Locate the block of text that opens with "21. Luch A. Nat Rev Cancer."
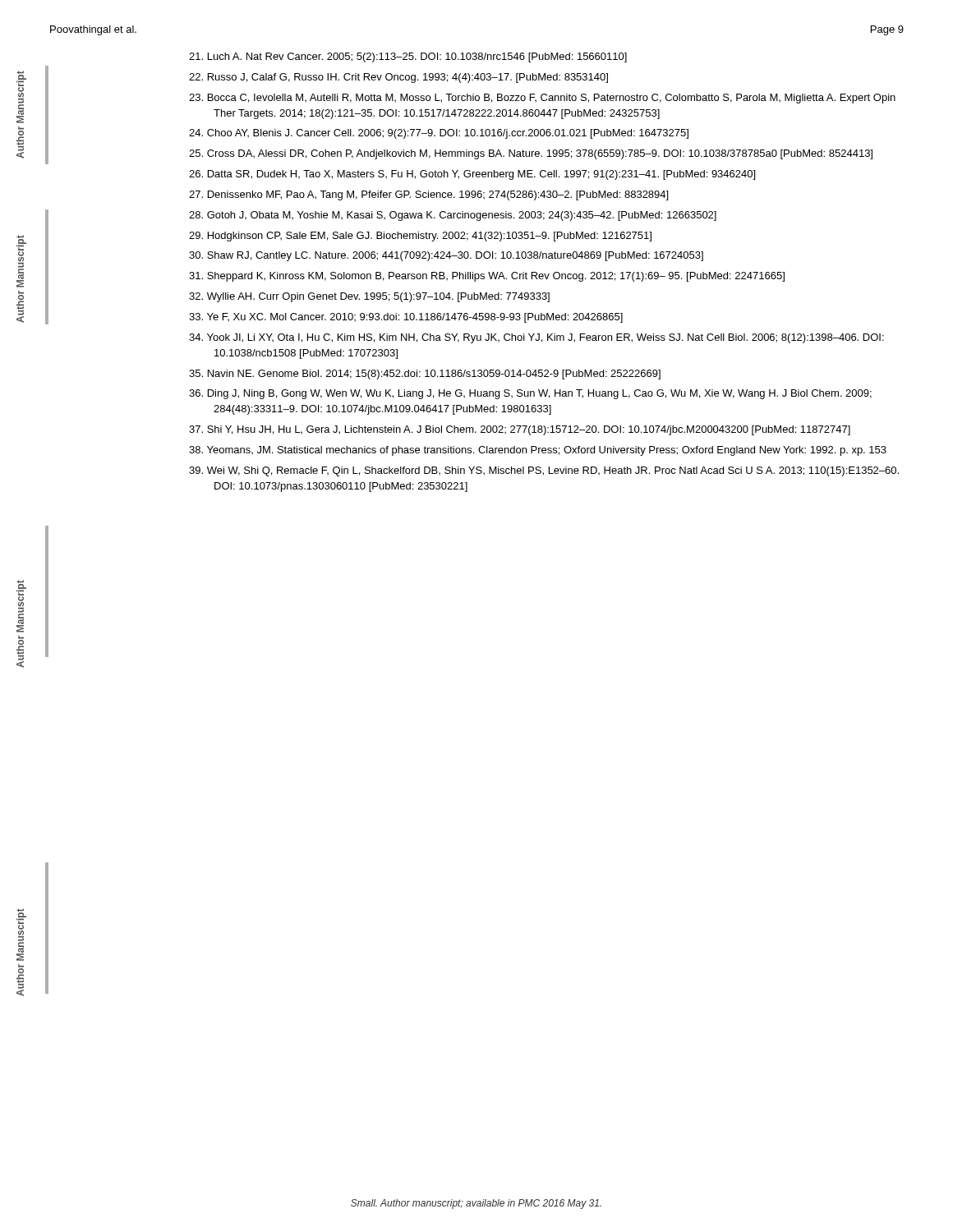Viewport: 953px width, 1232px height. point(546,57)
